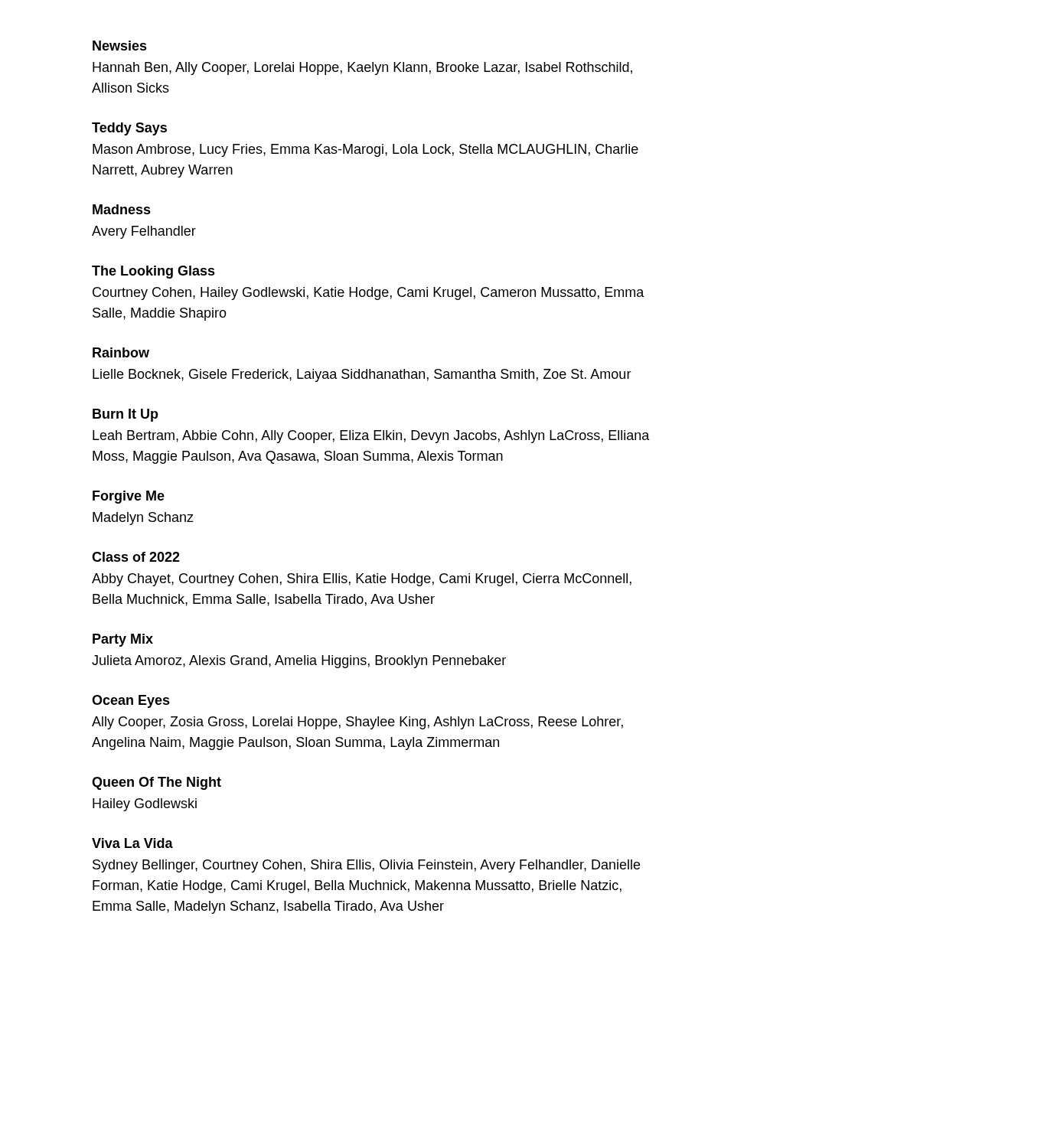Select the text block containing "Mason Ambrose, Lucy Fries, Emma Kas-Marogi, Lola"

365,160
